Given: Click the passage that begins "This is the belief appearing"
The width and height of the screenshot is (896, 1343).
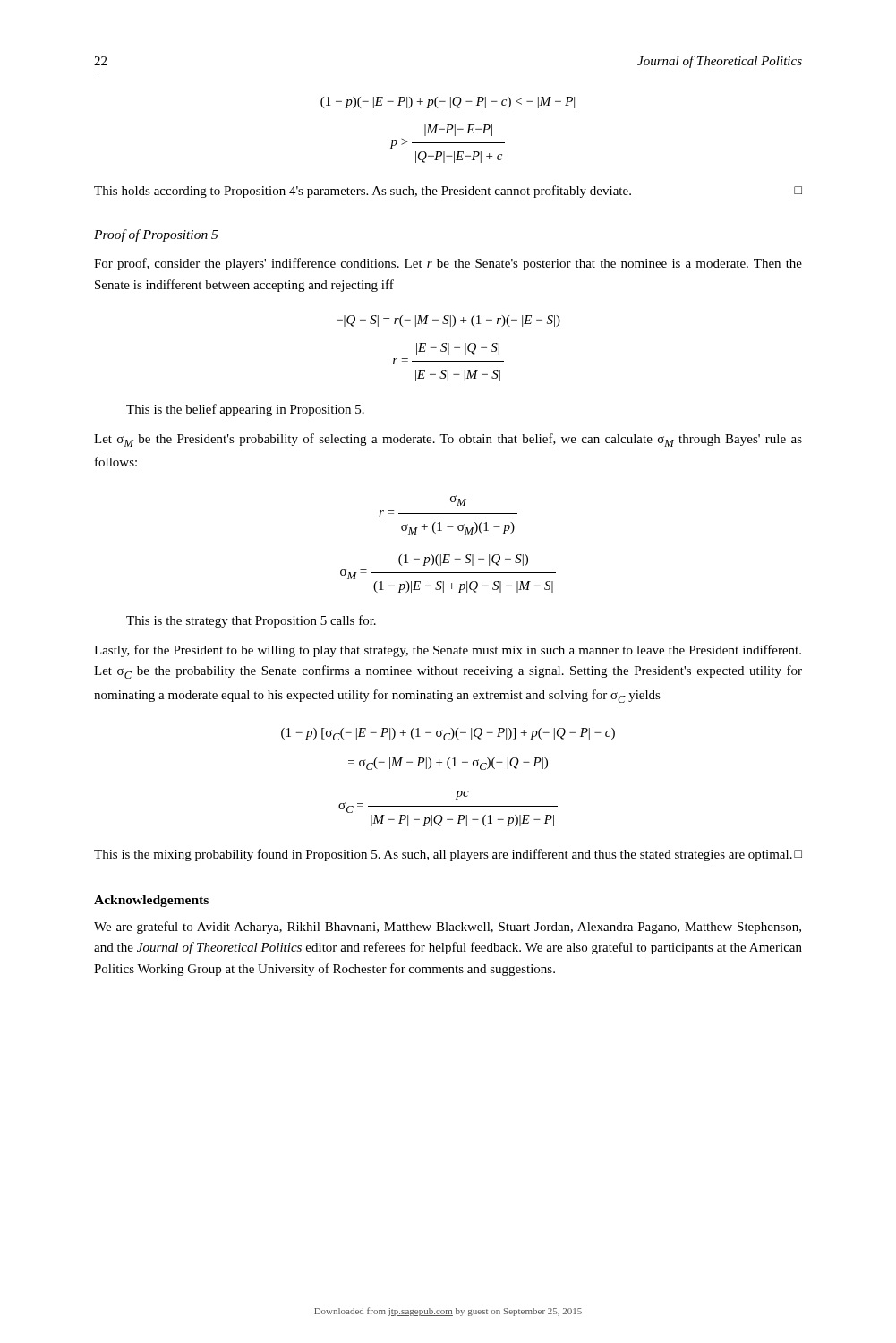Looking at the screenshot, I should [x=246, y=409].
